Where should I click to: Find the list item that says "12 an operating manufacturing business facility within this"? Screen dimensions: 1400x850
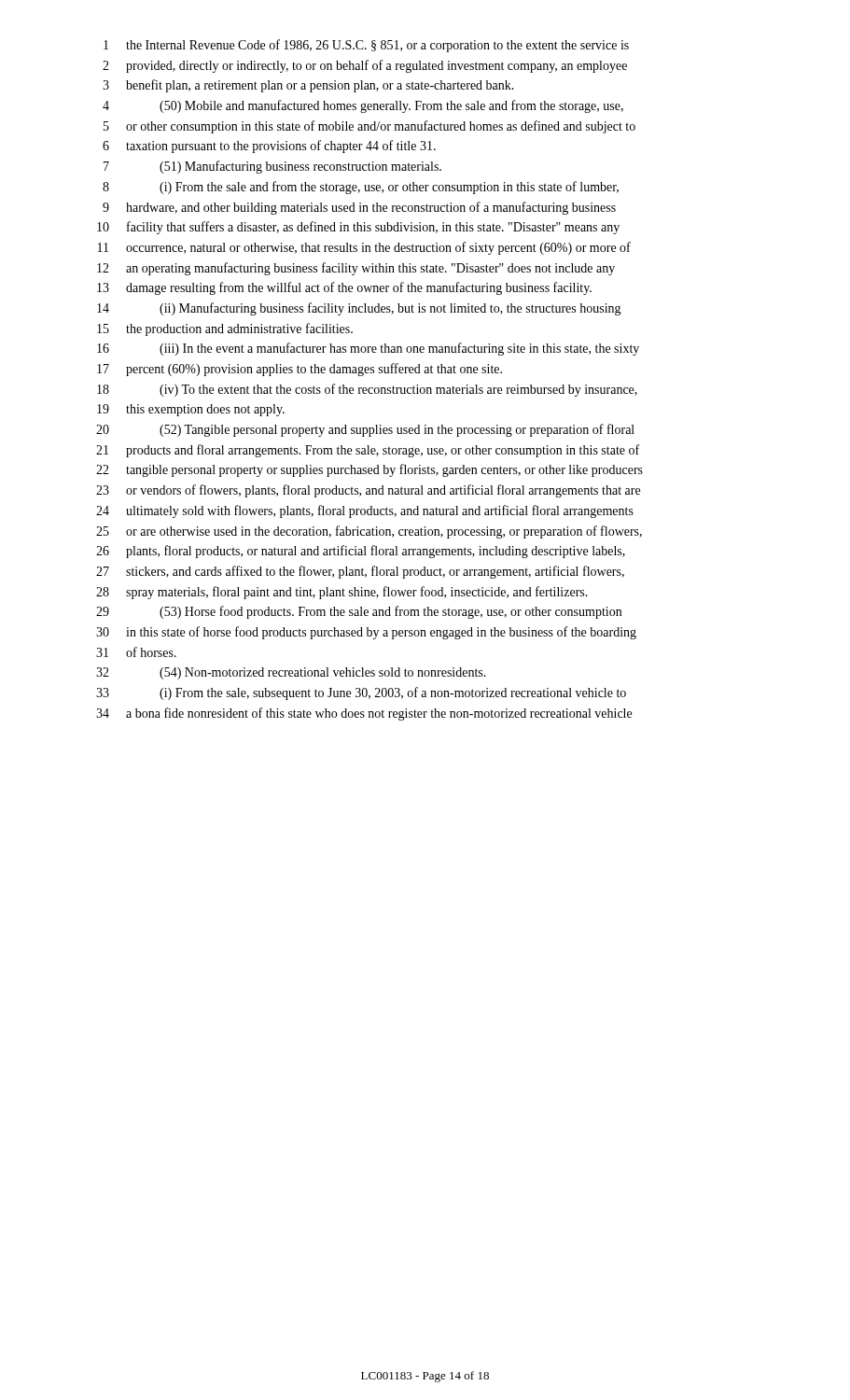pyautogui.click(x=431, y=268)
